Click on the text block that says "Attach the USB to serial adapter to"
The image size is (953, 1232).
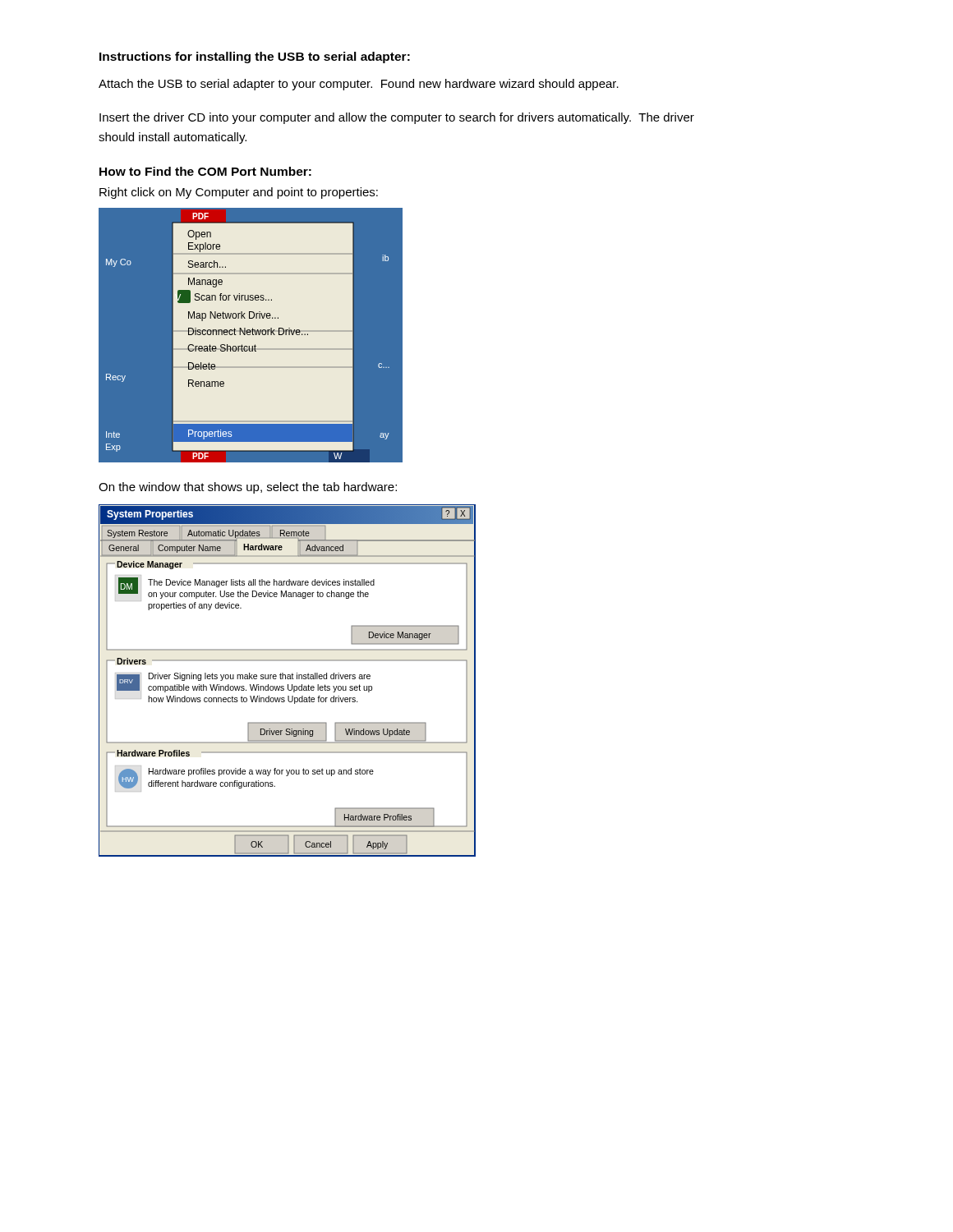pos(359,83)
